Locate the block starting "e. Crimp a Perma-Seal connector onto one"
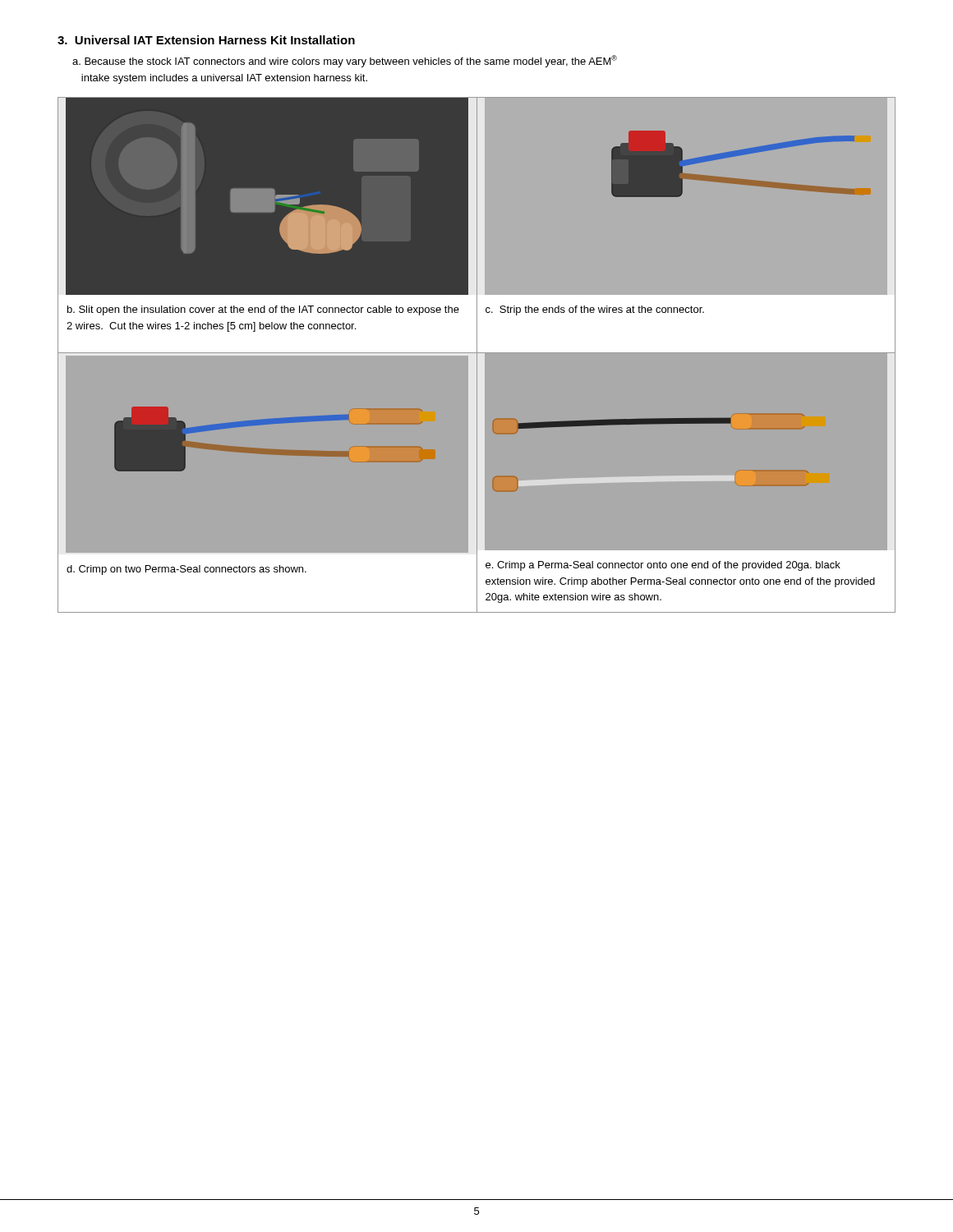Image resolution: width=953 pixels, height=1232 pixels. click(680, 581)
